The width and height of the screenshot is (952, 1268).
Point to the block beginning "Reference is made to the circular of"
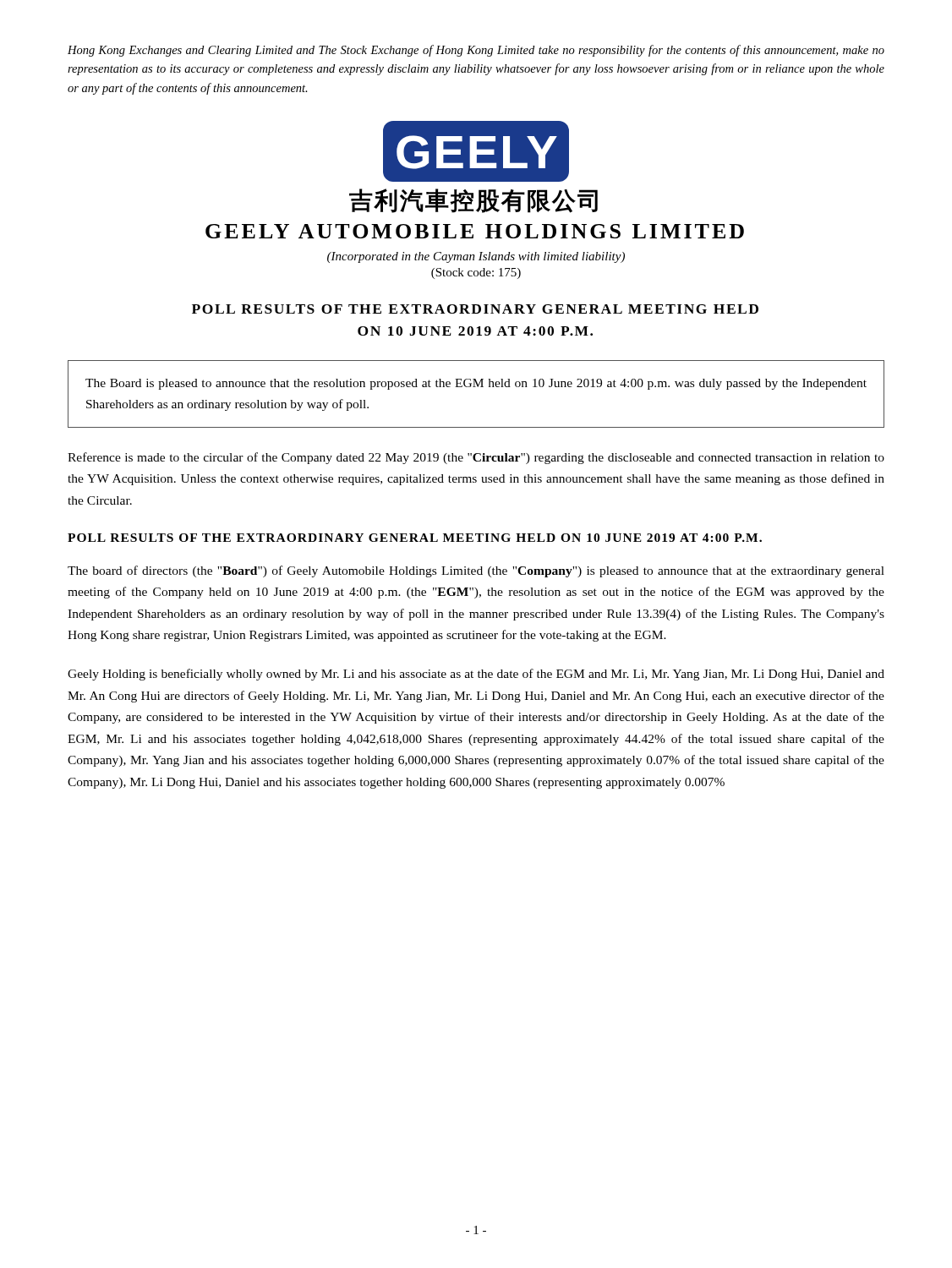(476, 478)
